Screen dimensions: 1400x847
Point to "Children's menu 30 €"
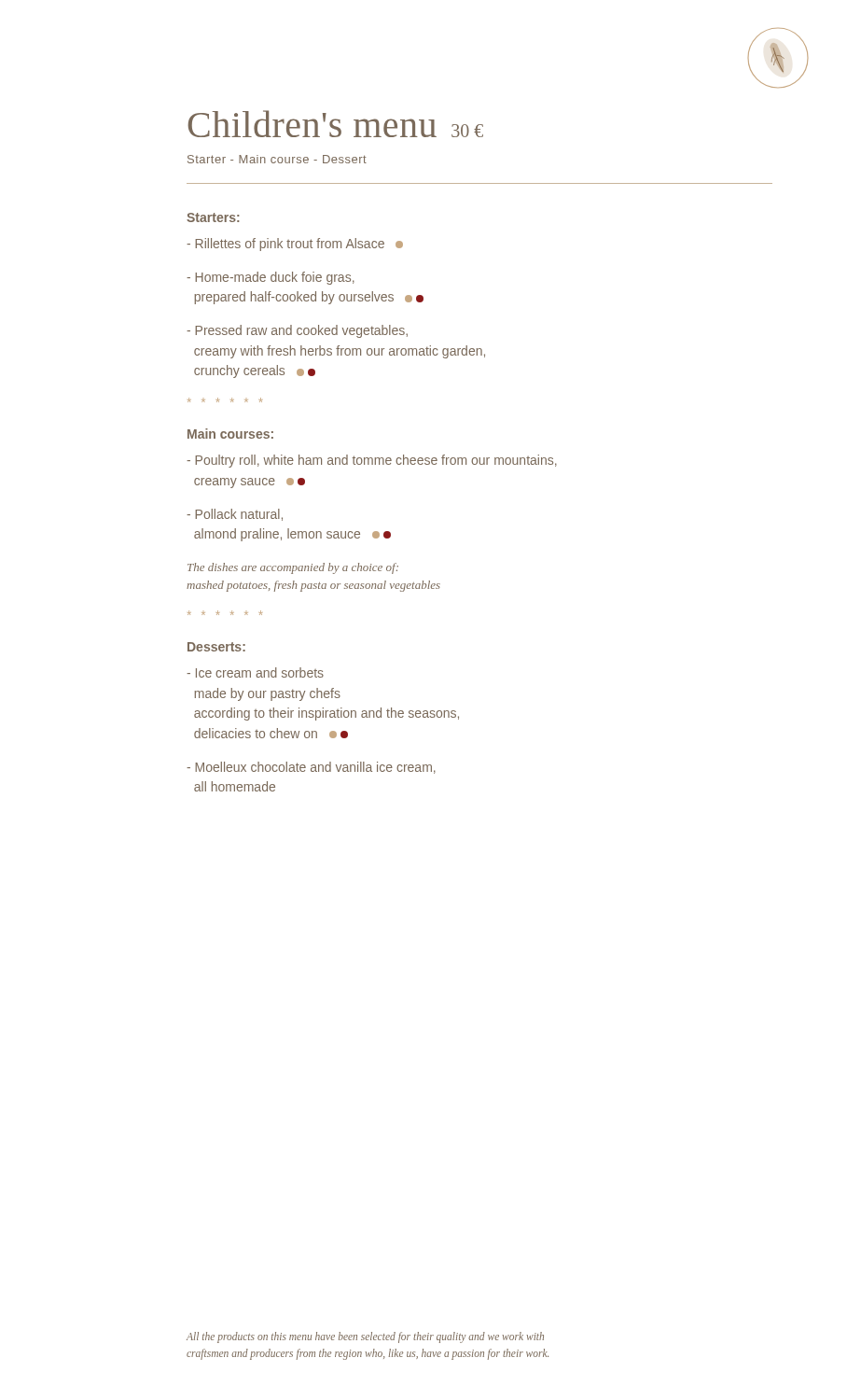tap(335, 125)
